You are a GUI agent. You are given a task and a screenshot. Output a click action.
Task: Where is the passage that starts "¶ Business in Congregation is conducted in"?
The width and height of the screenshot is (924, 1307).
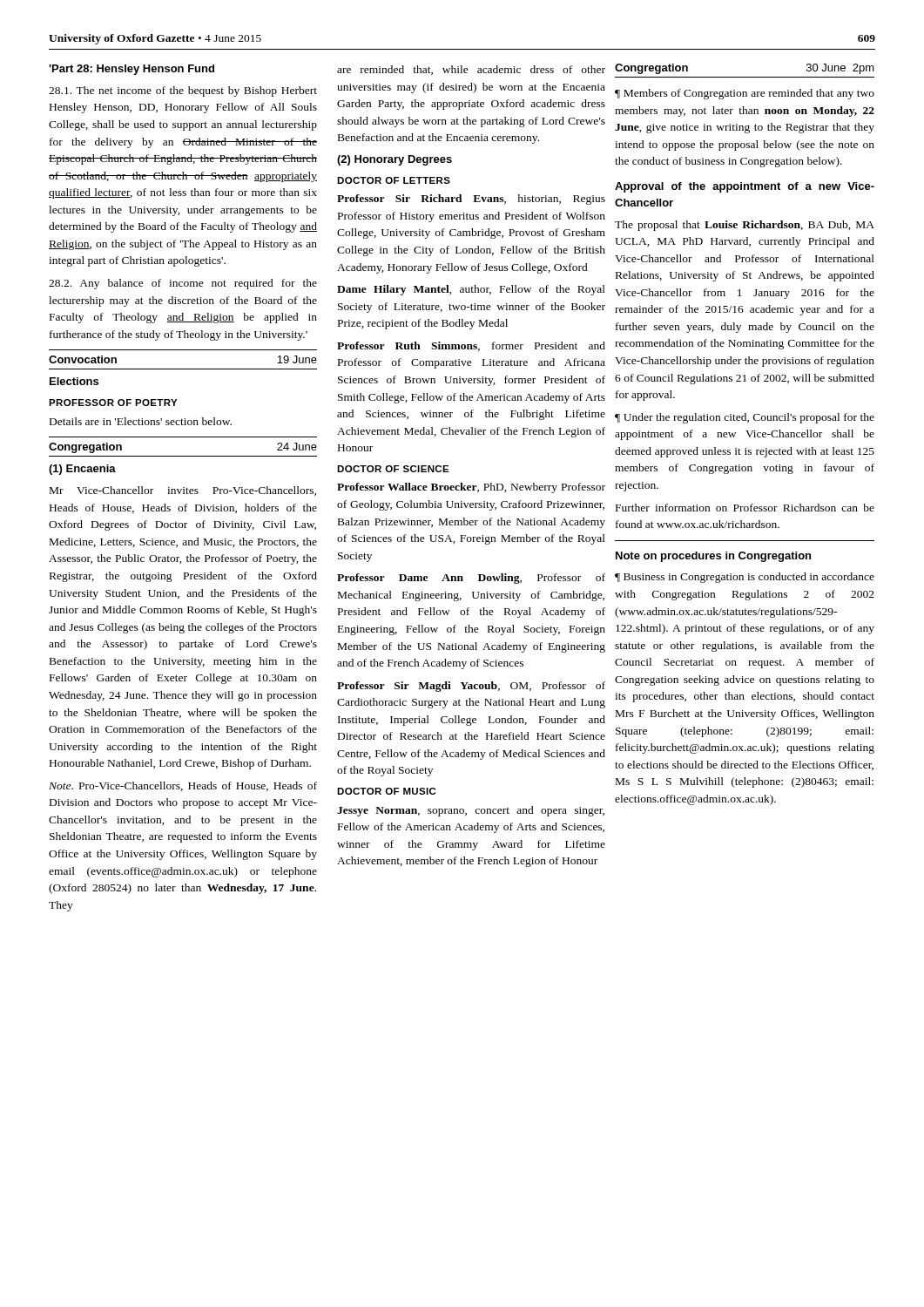pos(745,688)
